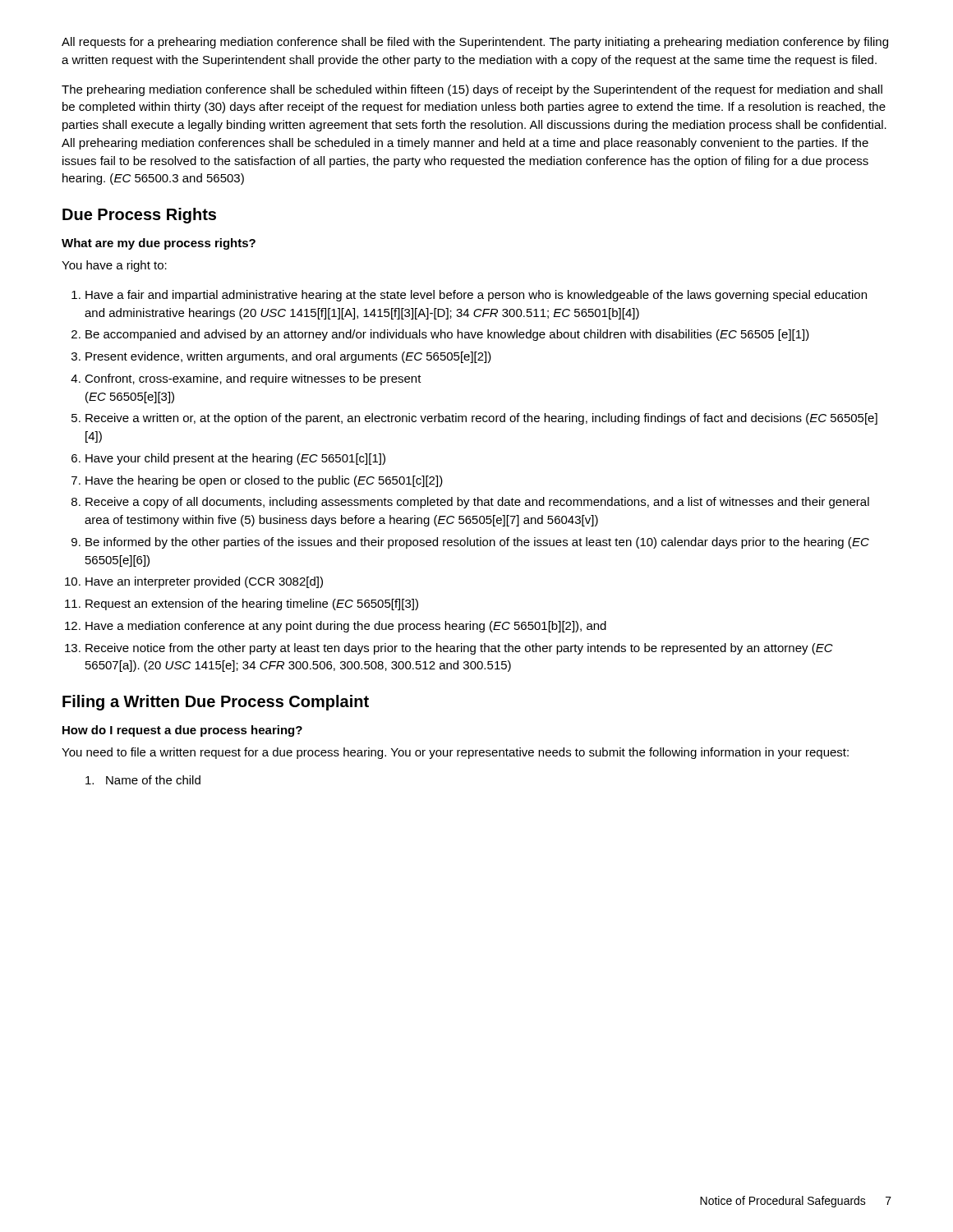Click on the list item that reads "Have a mediation conference at any point"
The image size is (953, 1232).
346,625
